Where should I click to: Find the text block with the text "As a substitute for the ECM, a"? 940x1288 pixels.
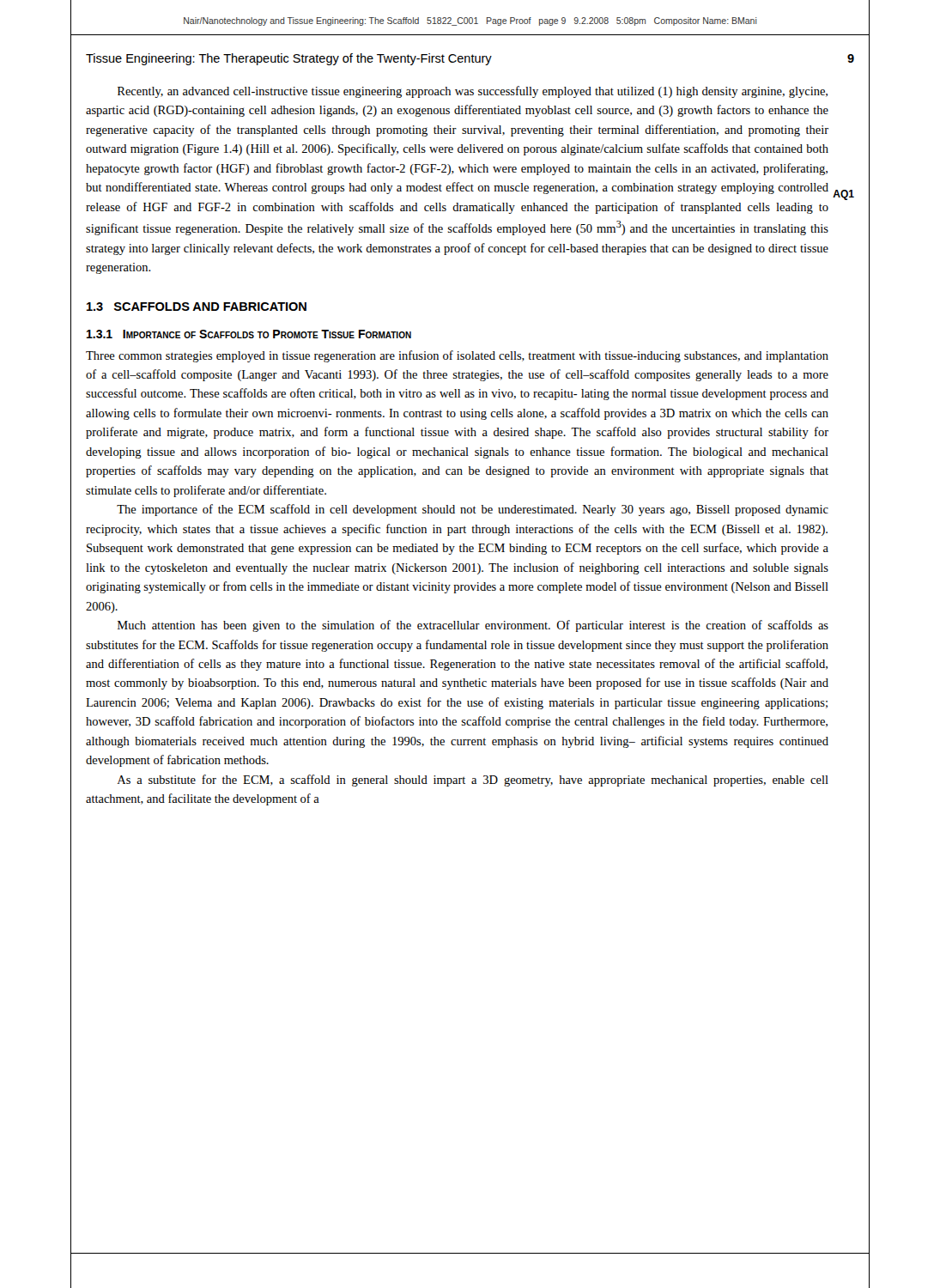click(457, 789)
